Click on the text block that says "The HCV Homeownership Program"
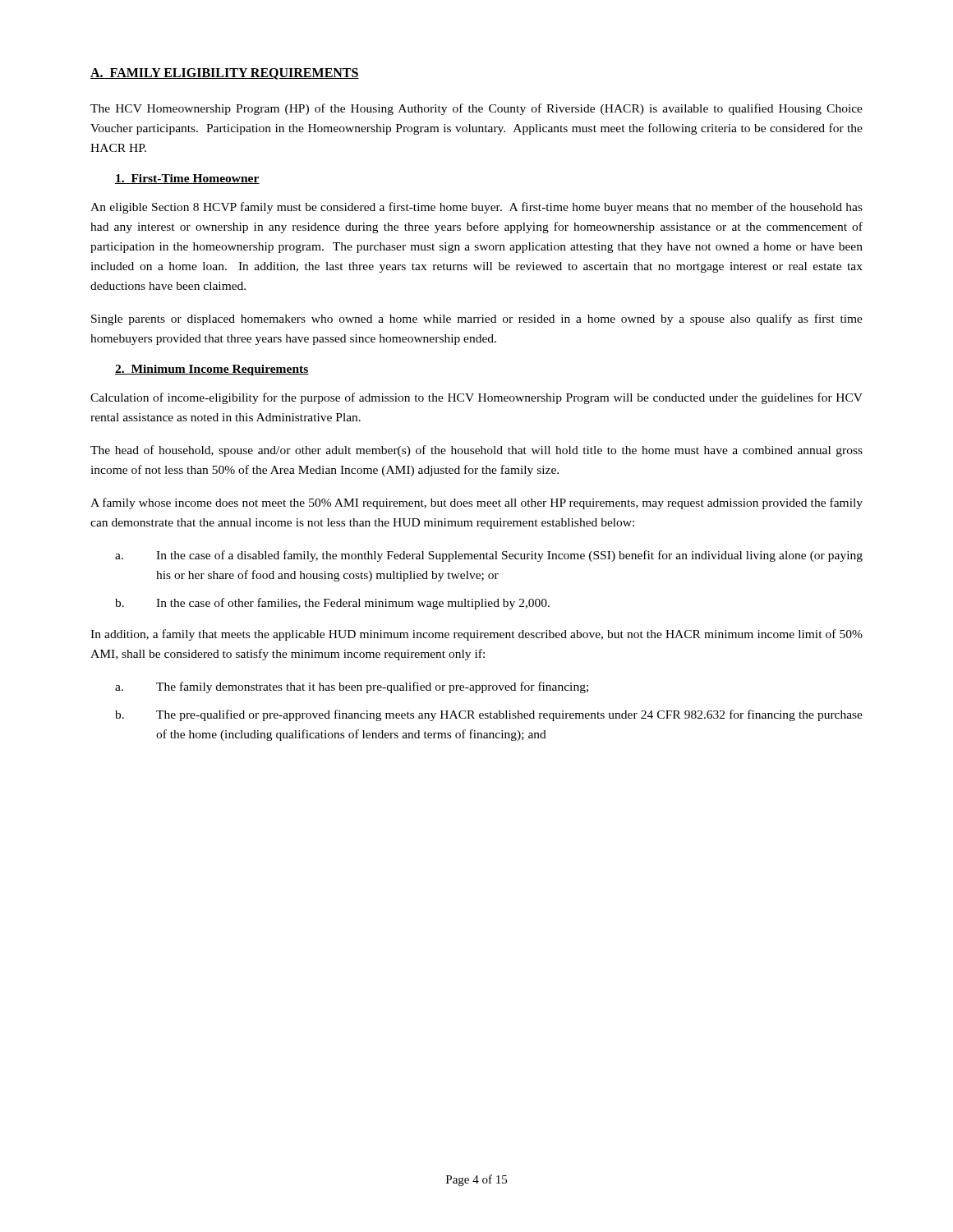 tap(476, 128)
